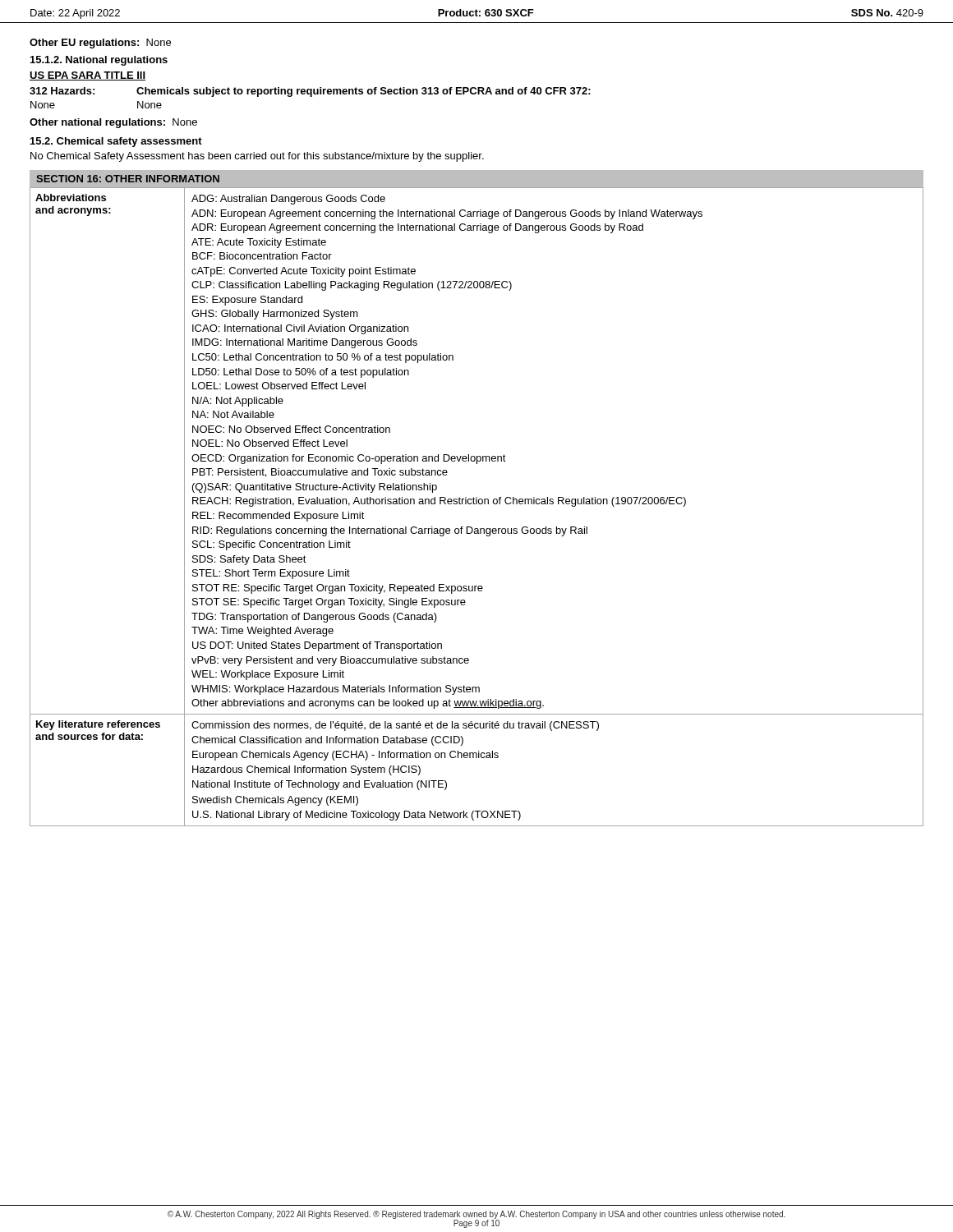This screenshot has height=1232, width=953.
Task: Locate the section header that opens with "SECTION 16: OTHER"
Action: (128, 179)
